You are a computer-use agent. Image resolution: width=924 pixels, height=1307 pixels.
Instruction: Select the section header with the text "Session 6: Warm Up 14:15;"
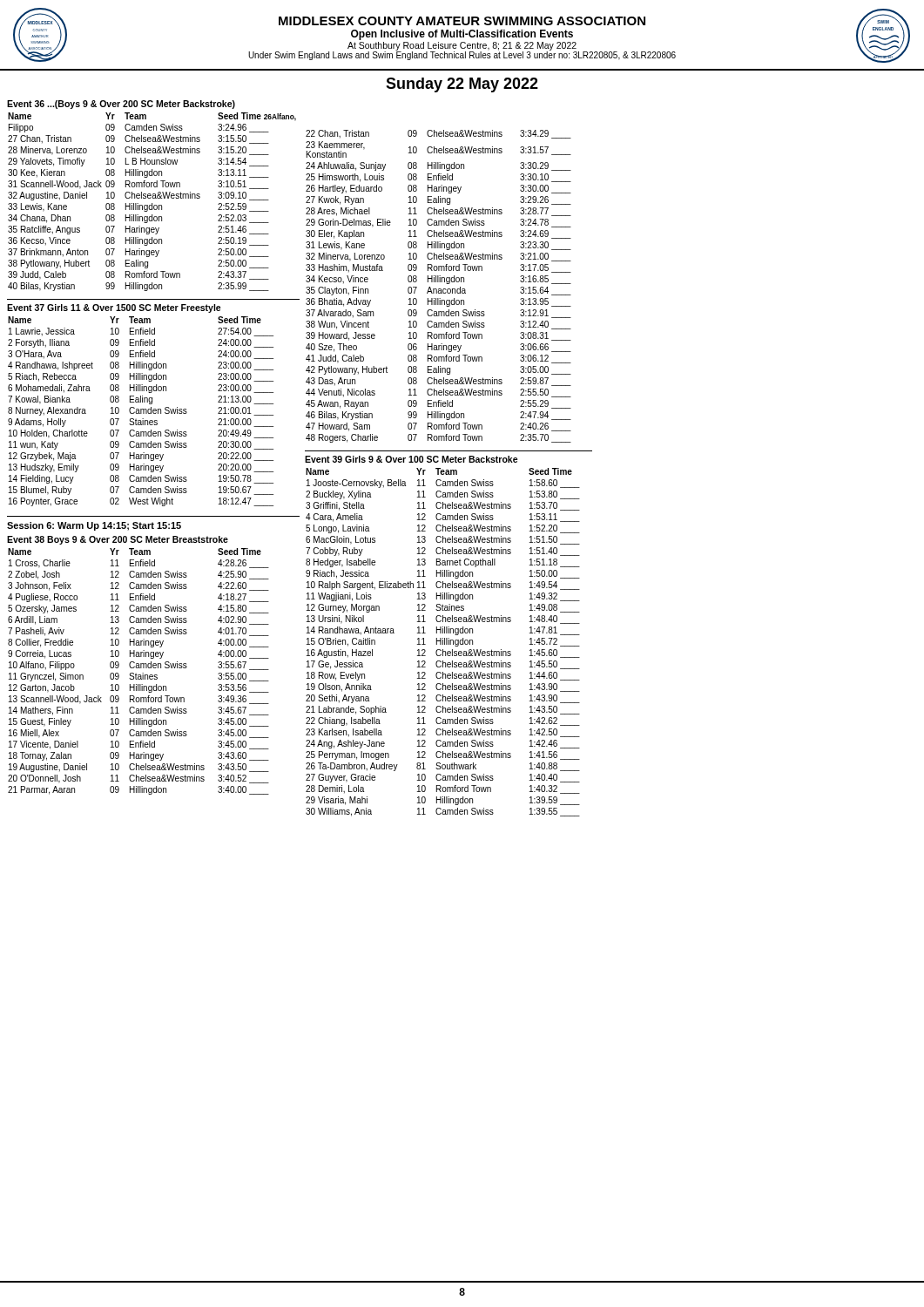(x=94, y=525)
